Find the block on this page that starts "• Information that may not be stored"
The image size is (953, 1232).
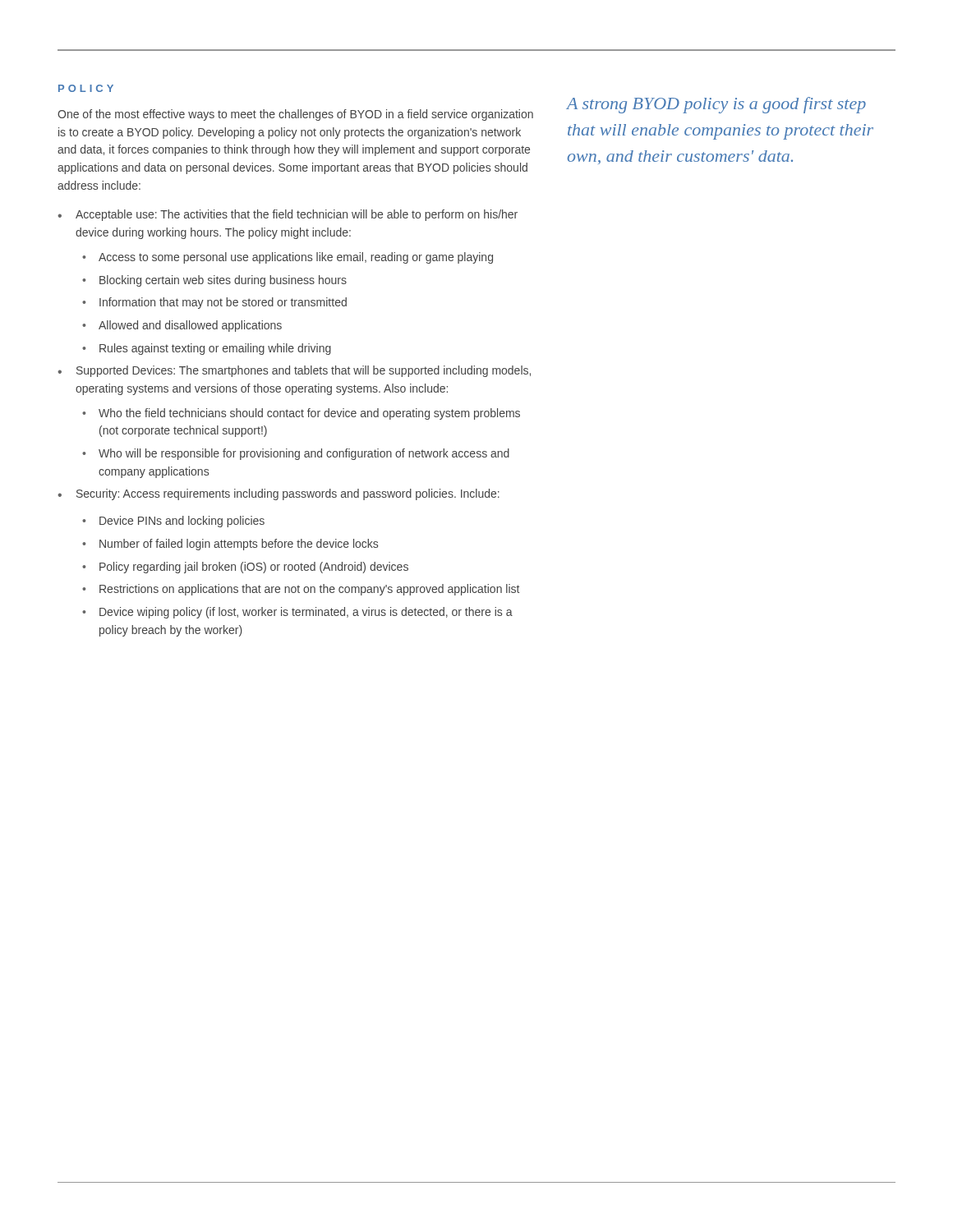(308, 303)
